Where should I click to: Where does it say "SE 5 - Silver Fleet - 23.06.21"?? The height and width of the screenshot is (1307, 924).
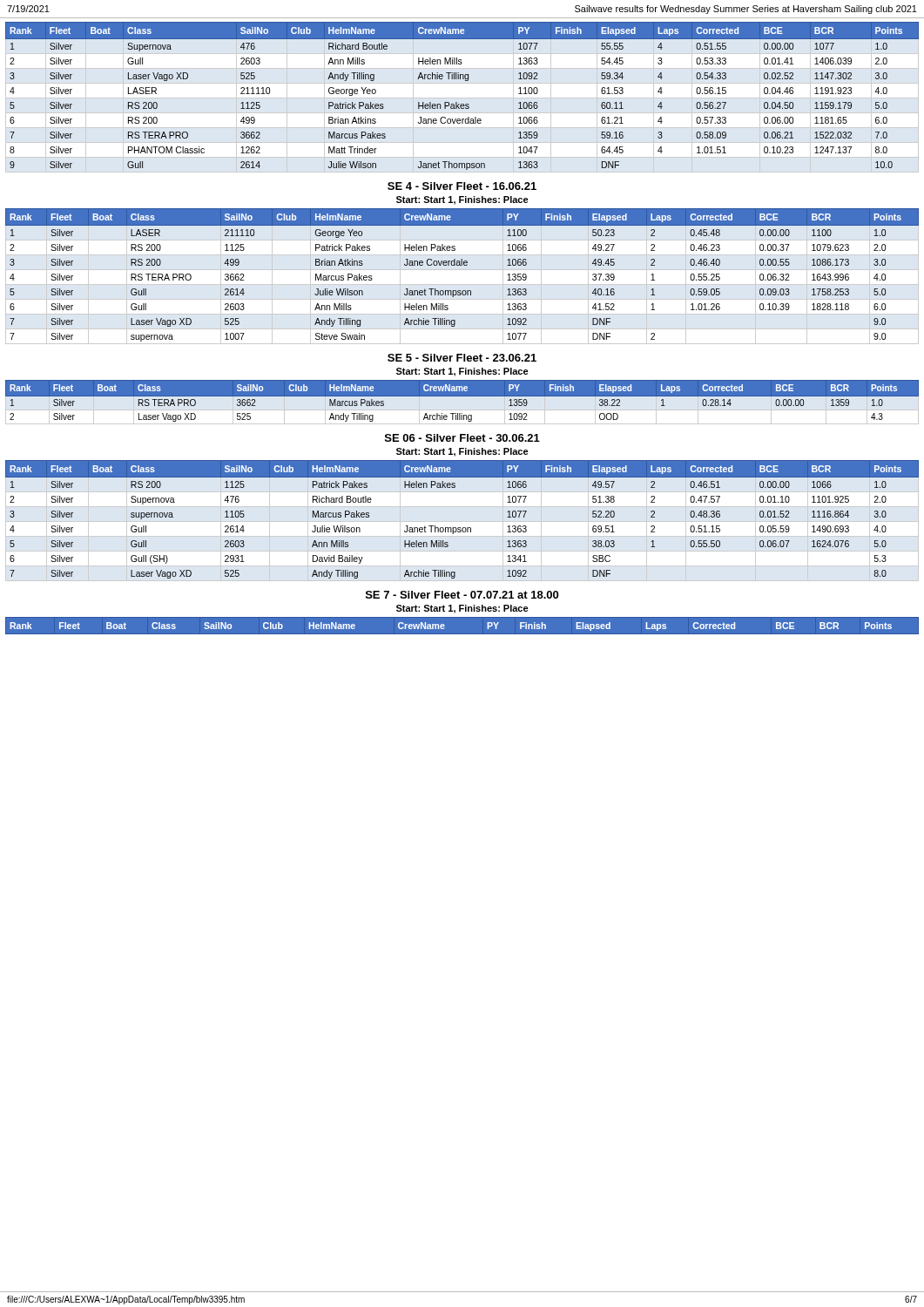click(x=462, y=358)
